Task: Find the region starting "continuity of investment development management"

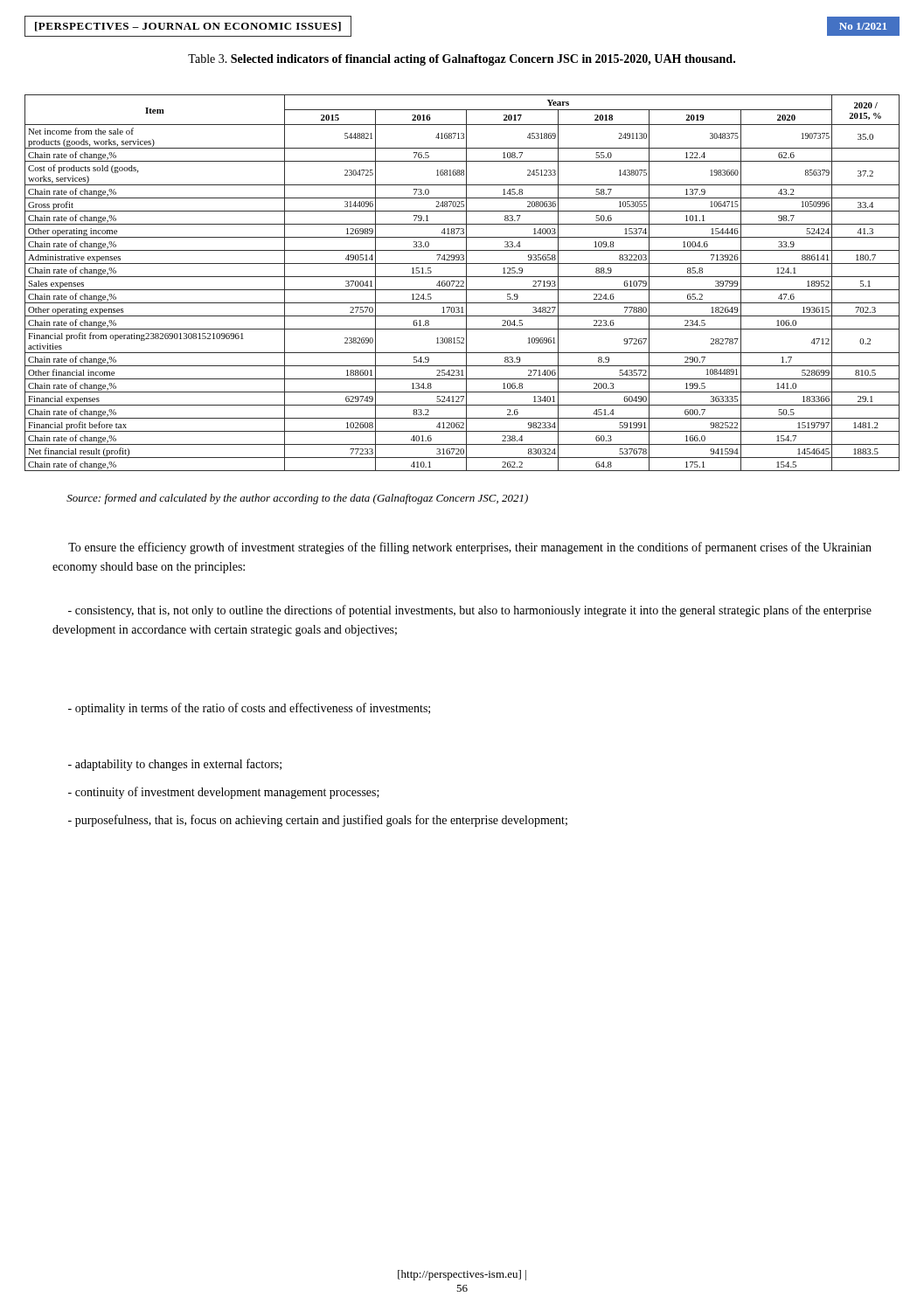Action: tap(216, 792)
